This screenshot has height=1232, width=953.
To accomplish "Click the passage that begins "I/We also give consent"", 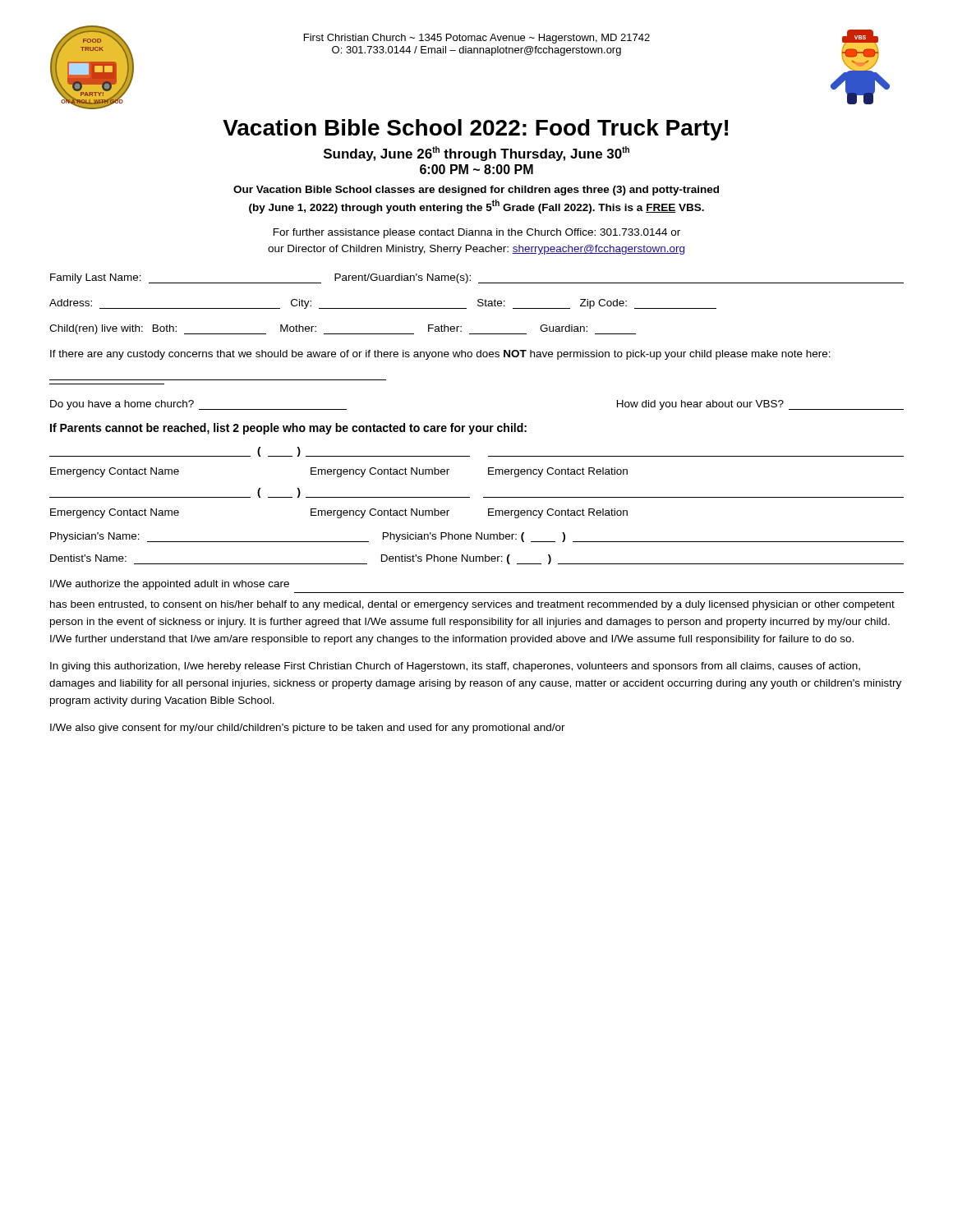I will click(307, 727).
